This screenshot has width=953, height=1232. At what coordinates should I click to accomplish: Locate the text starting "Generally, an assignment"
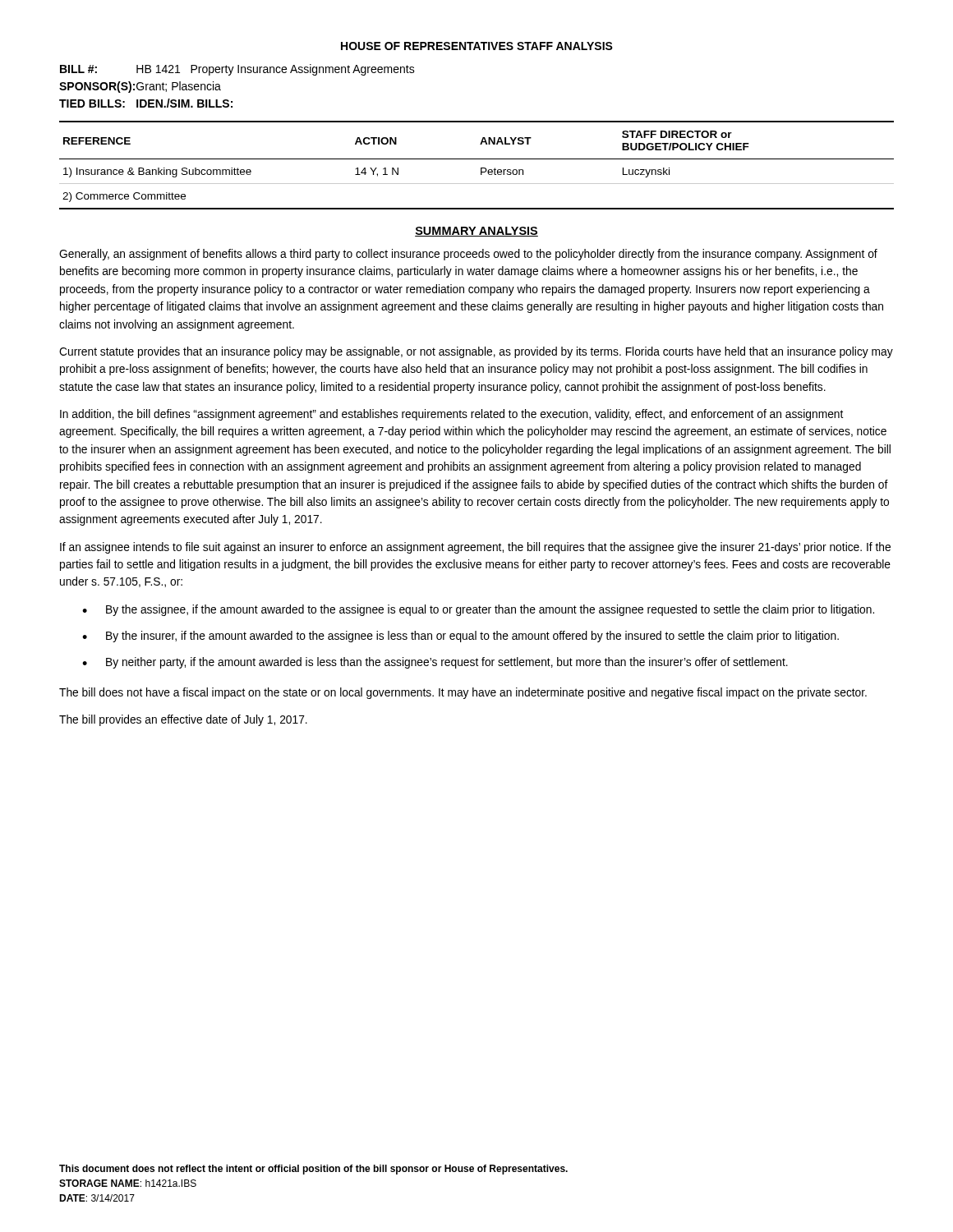click(472, 289)
